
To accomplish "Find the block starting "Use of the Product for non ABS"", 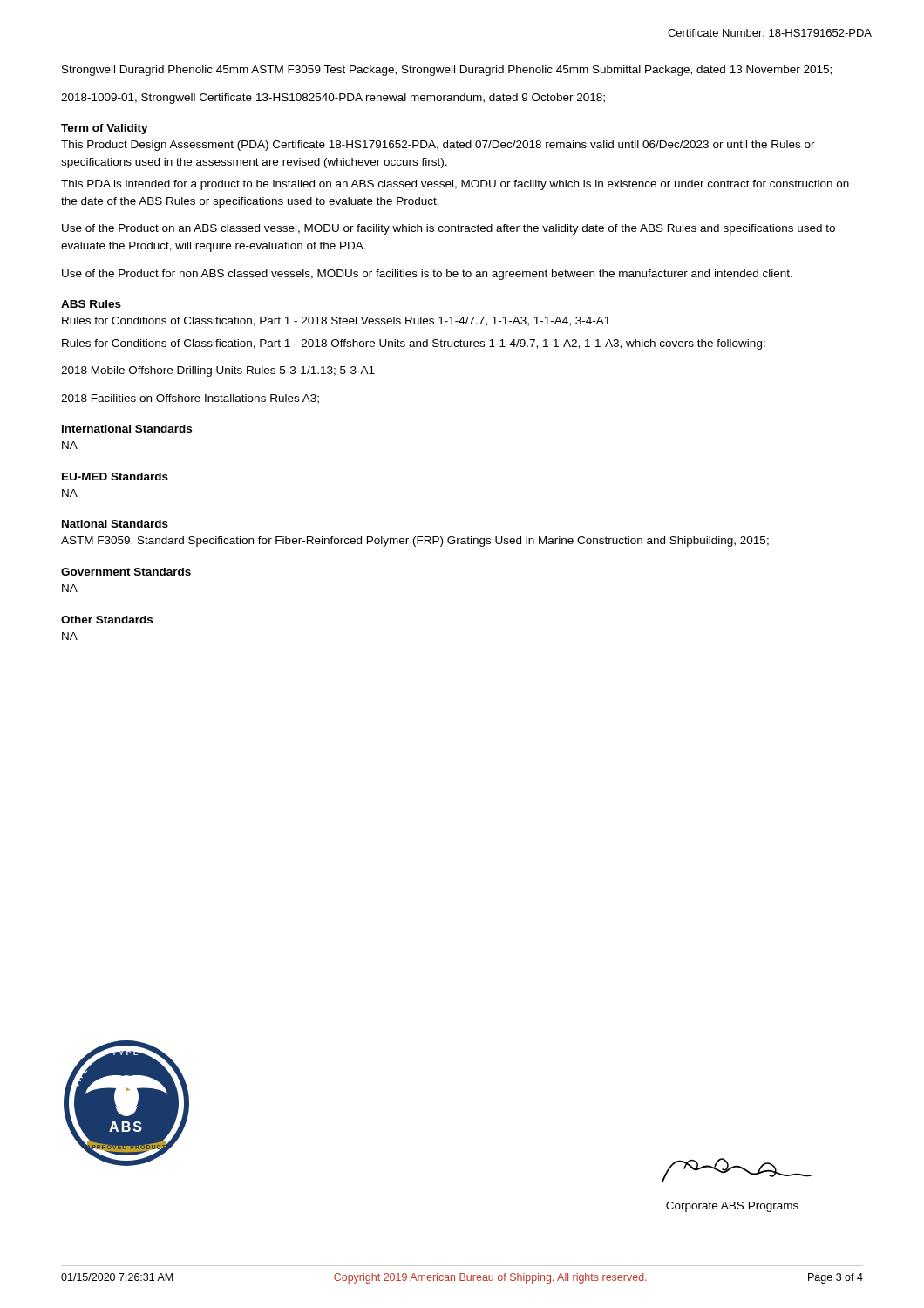I will 427,273.
